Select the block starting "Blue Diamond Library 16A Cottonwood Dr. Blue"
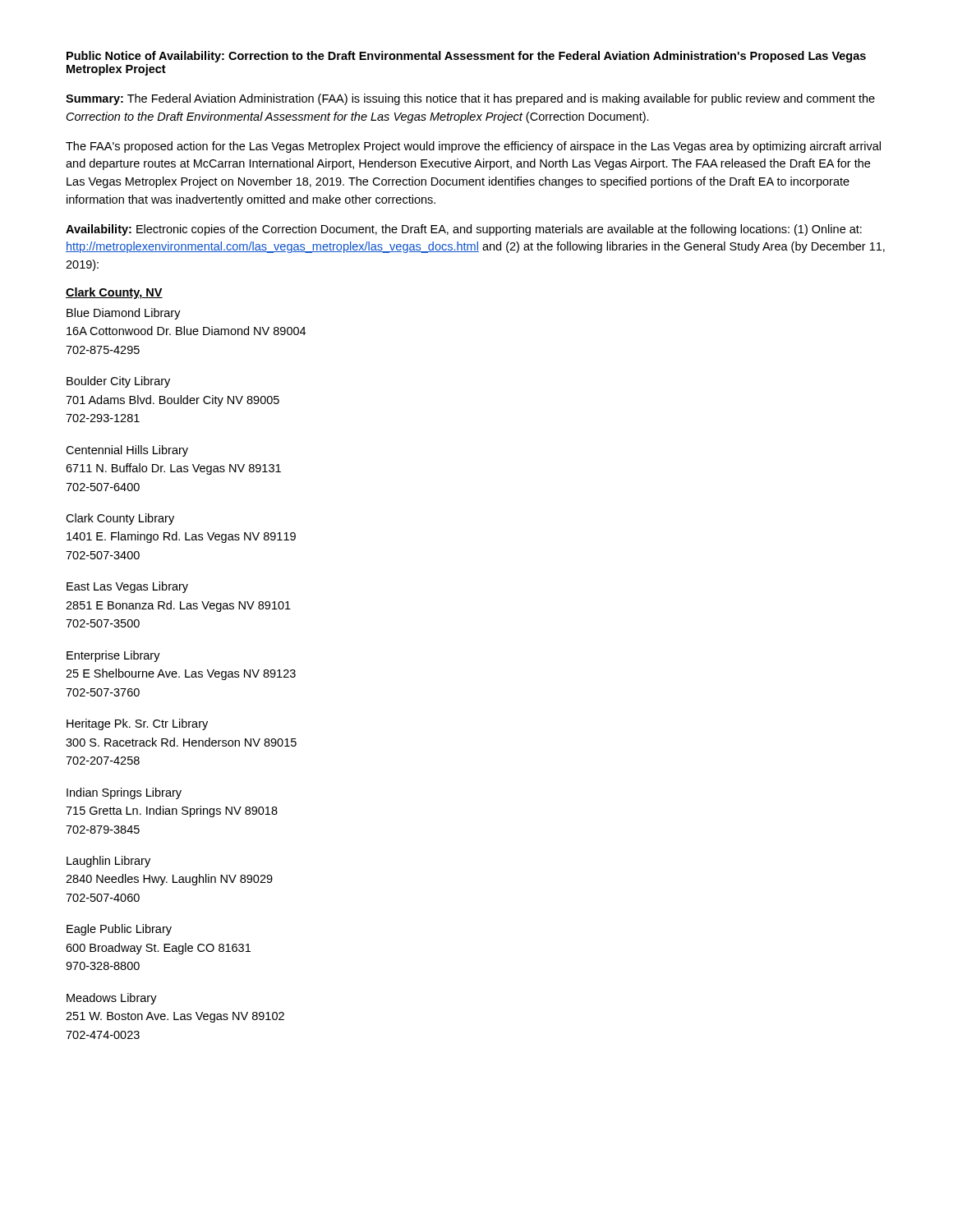This screenshot has width=953, height=1232. pyautogui.click(x=186, y=331)
